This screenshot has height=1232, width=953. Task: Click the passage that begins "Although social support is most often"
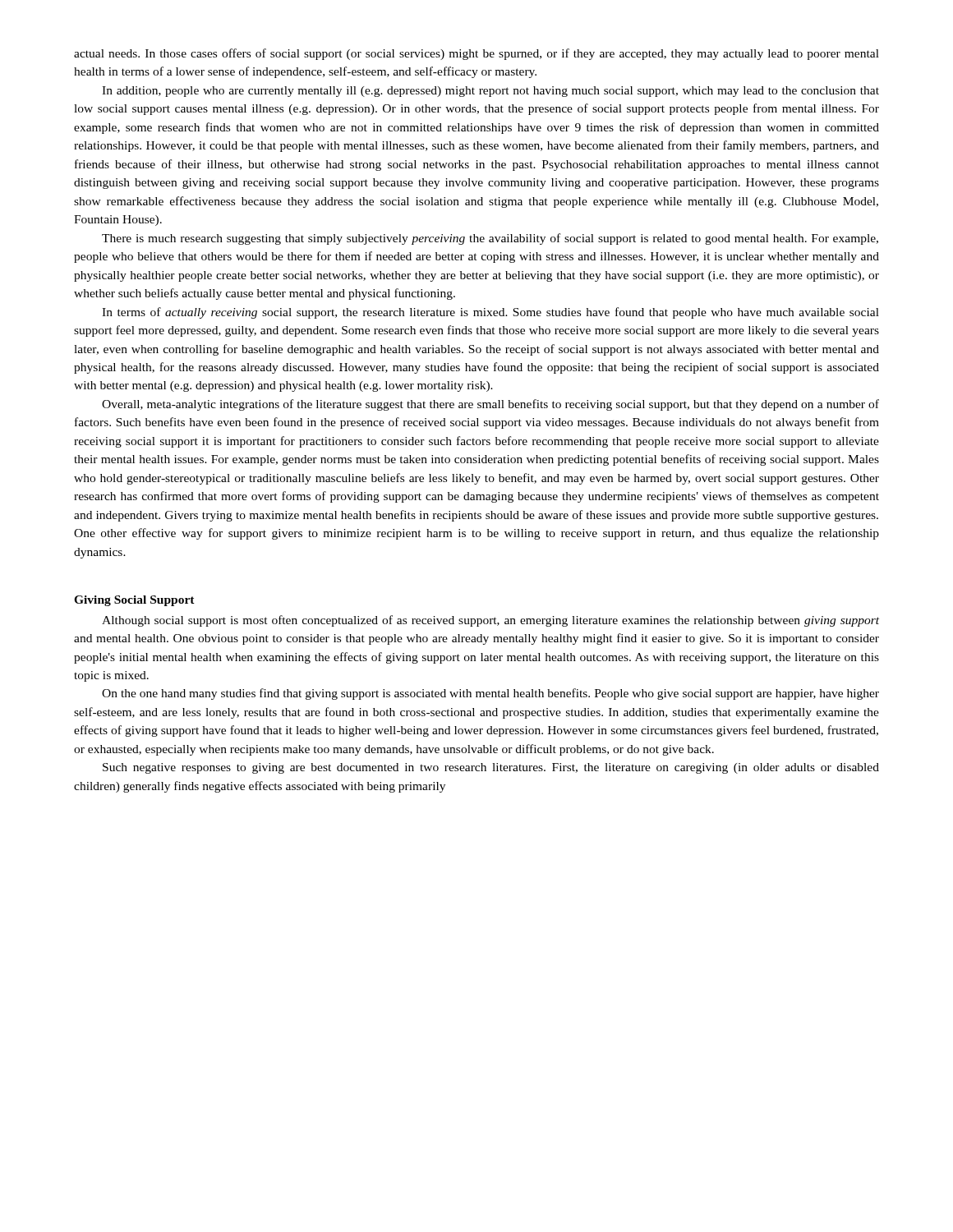pos(476,648)
